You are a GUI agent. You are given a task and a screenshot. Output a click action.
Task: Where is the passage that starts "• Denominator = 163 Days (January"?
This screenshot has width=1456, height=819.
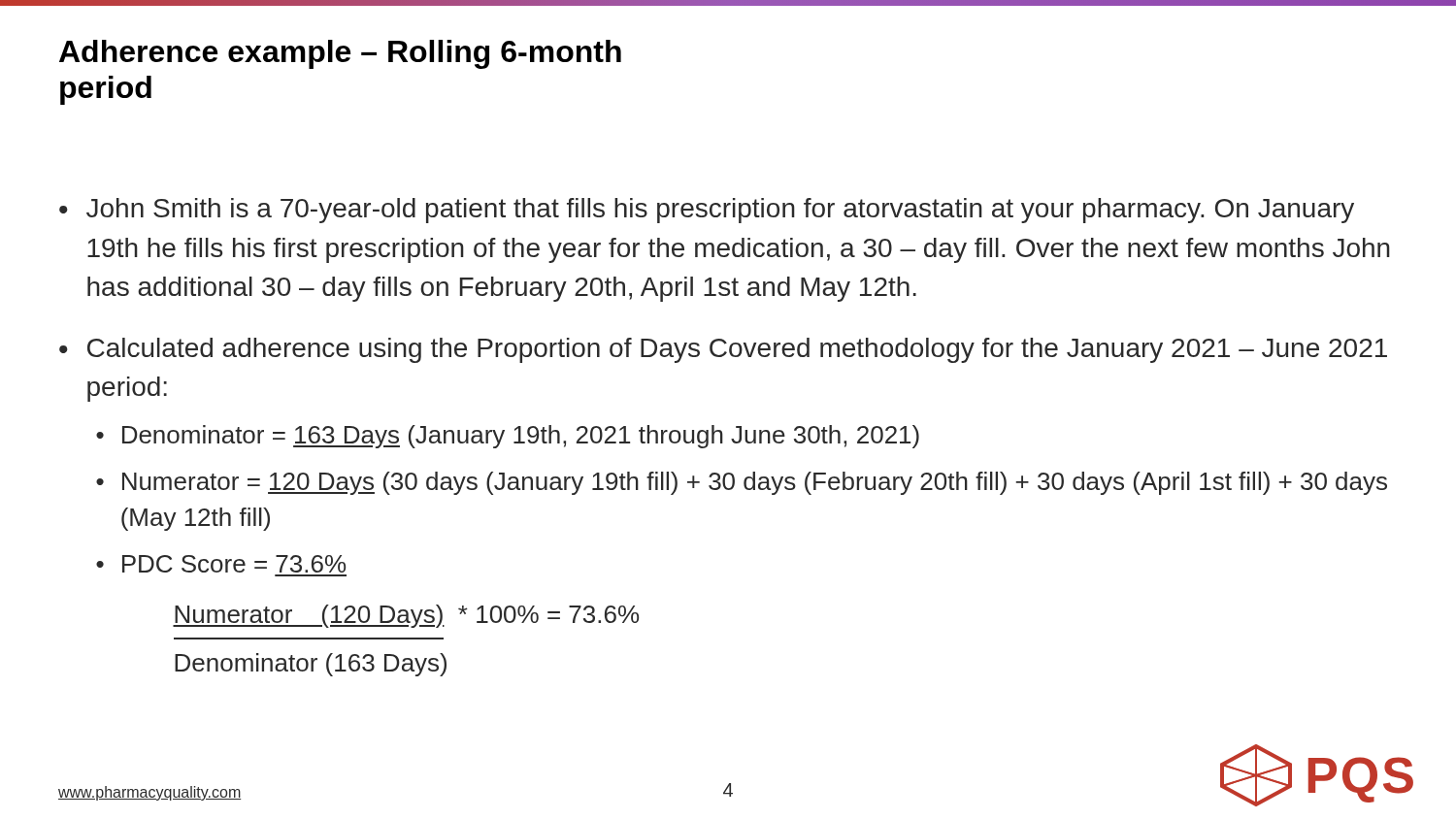[508, 436]
